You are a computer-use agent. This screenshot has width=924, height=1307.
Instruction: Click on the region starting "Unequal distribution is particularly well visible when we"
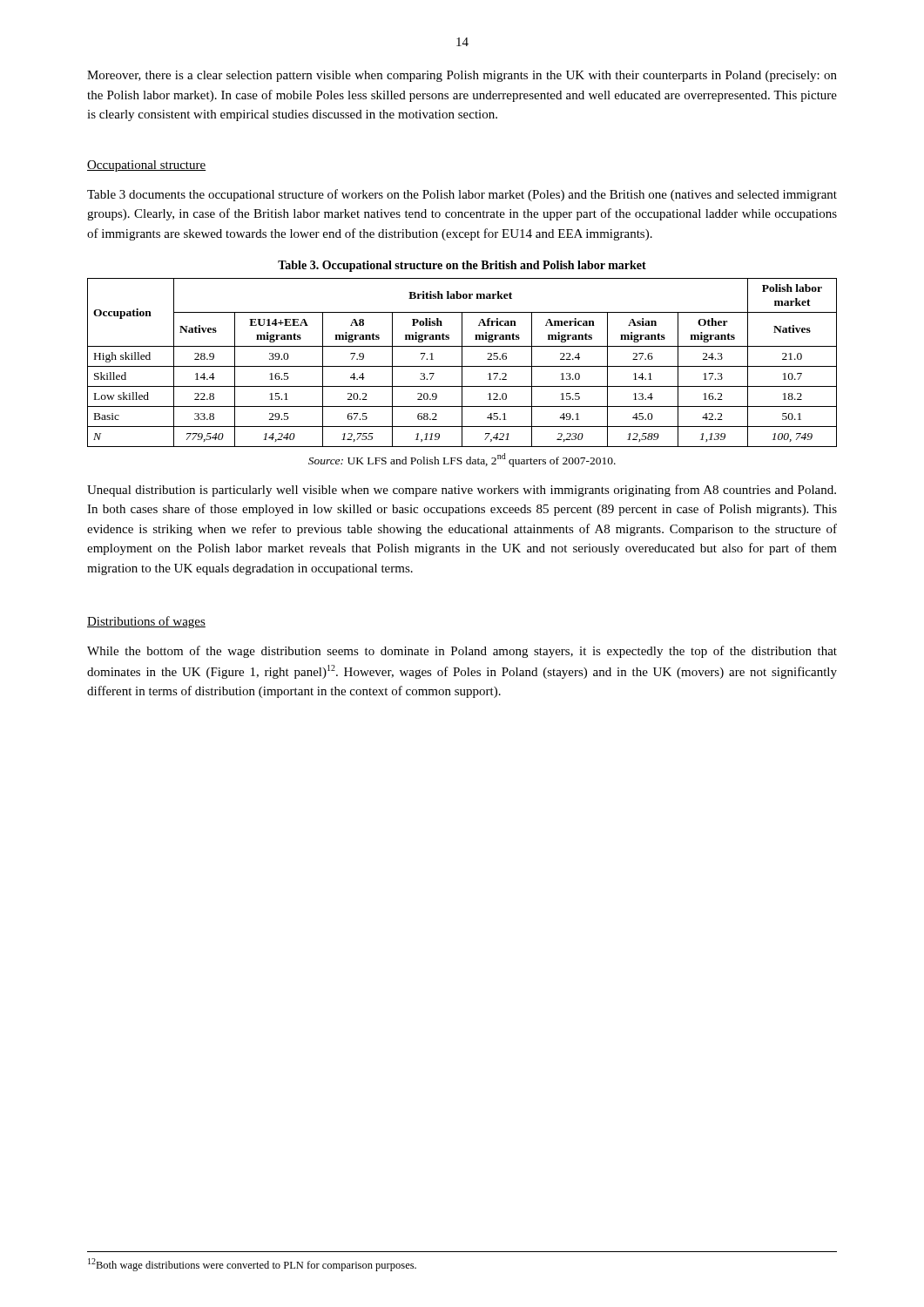462,528
